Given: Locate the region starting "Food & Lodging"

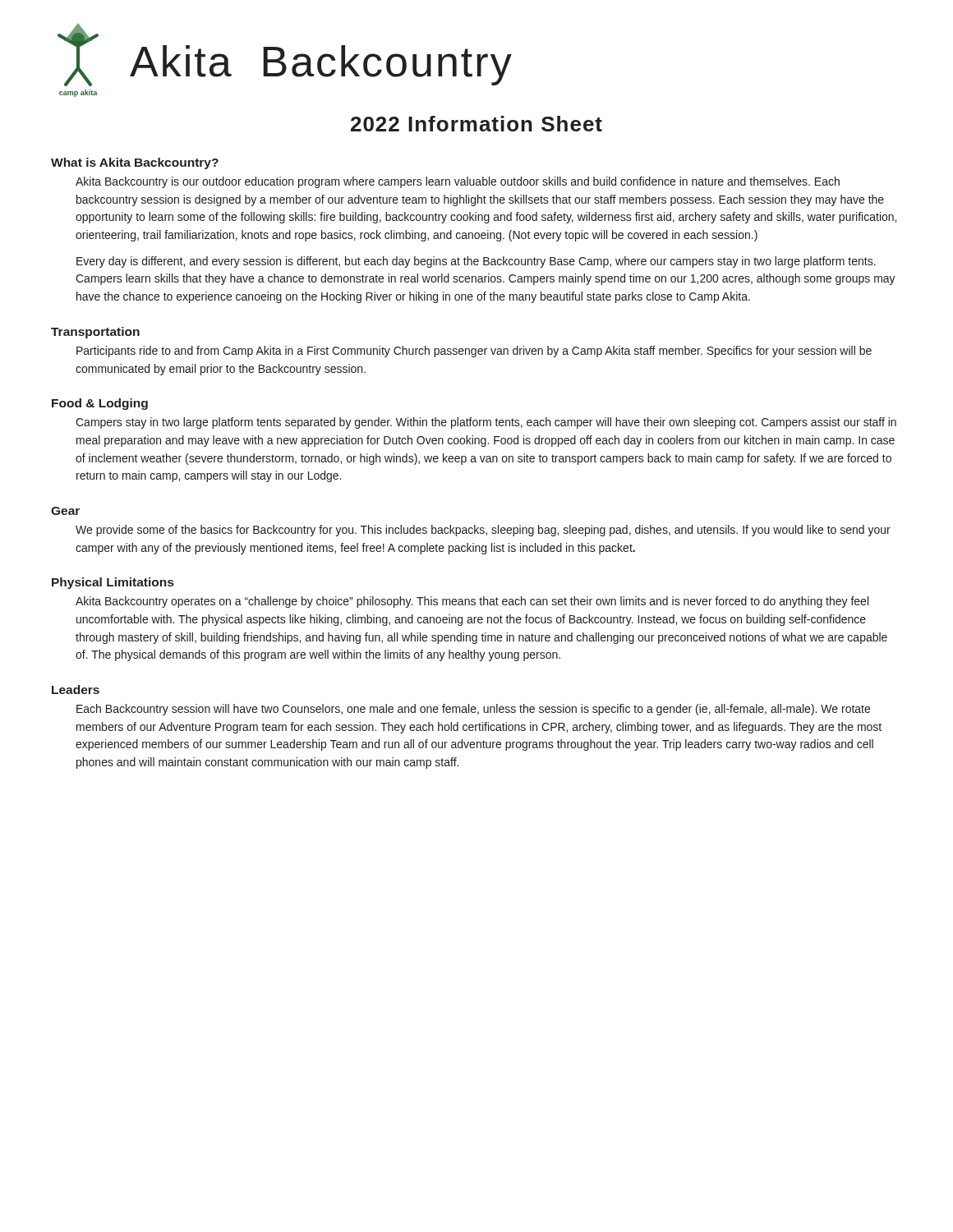Looking at the screenshot, I should click(100, 403).
